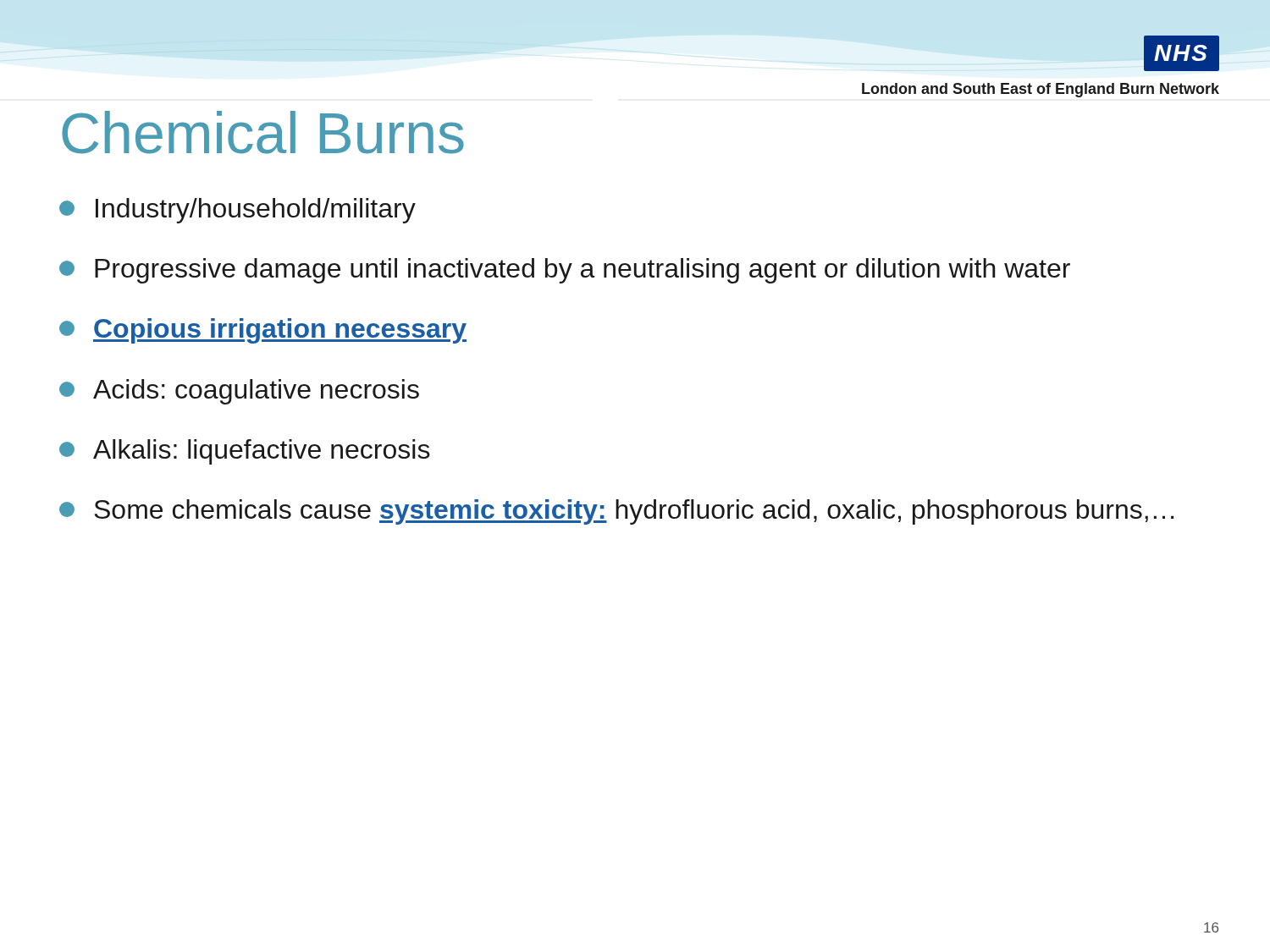Find the logo
The height and width of the screenshot is (952, 1270).
[1181, 53]
